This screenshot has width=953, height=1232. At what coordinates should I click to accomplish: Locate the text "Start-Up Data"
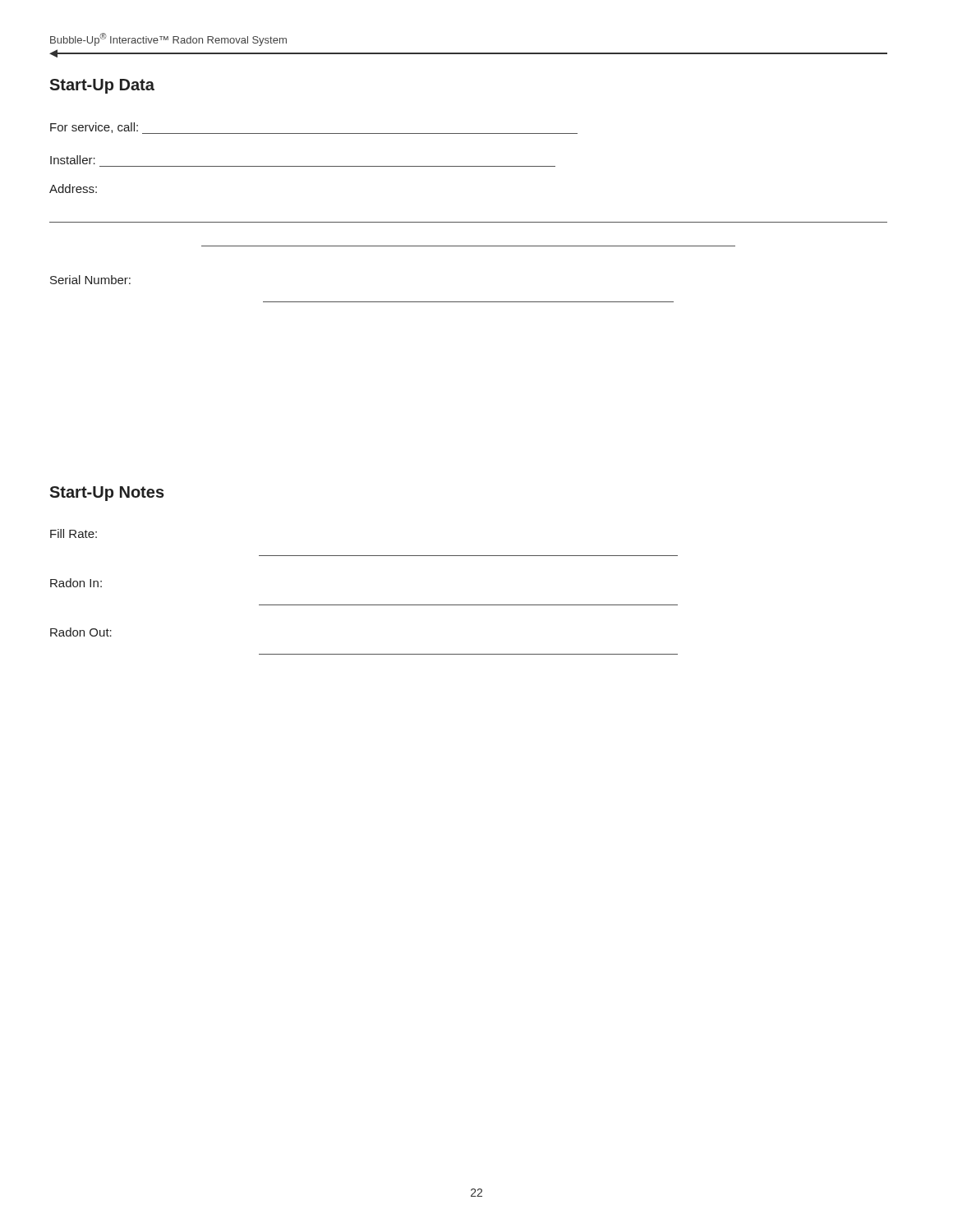(102, 85)
